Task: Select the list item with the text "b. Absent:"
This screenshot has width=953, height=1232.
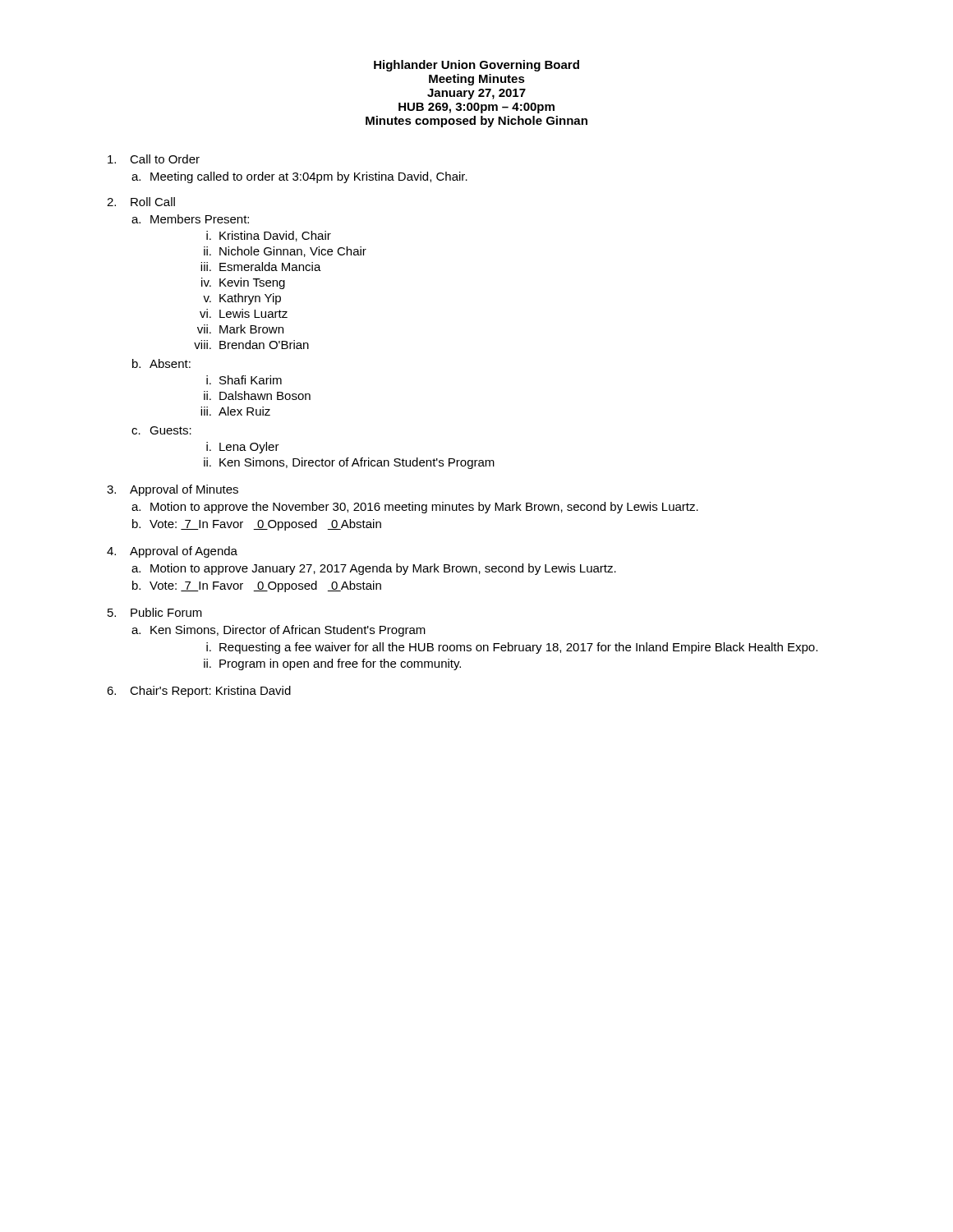Action: click(161, 363)
